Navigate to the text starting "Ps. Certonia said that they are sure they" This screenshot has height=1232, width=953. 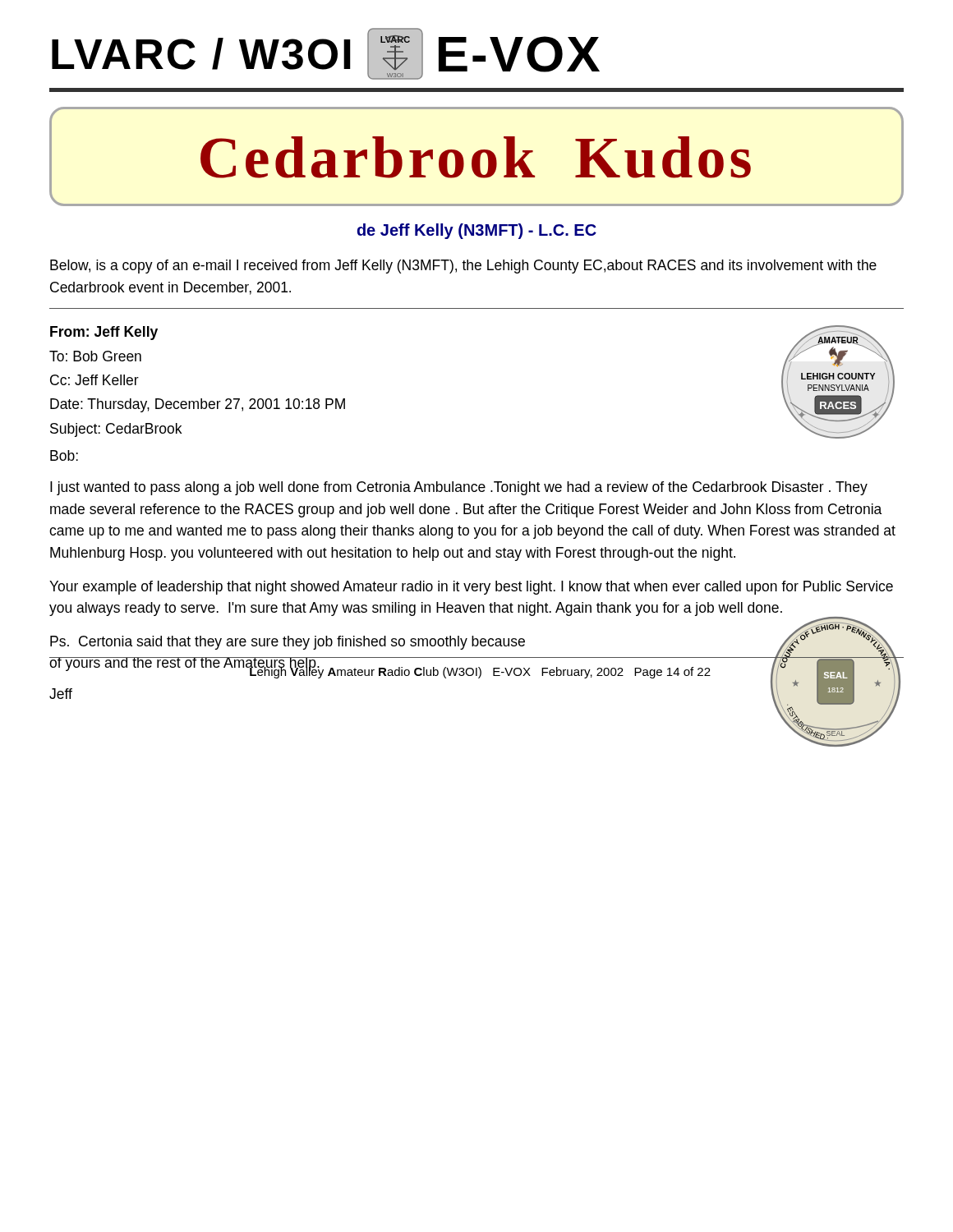tap(287, 652)
